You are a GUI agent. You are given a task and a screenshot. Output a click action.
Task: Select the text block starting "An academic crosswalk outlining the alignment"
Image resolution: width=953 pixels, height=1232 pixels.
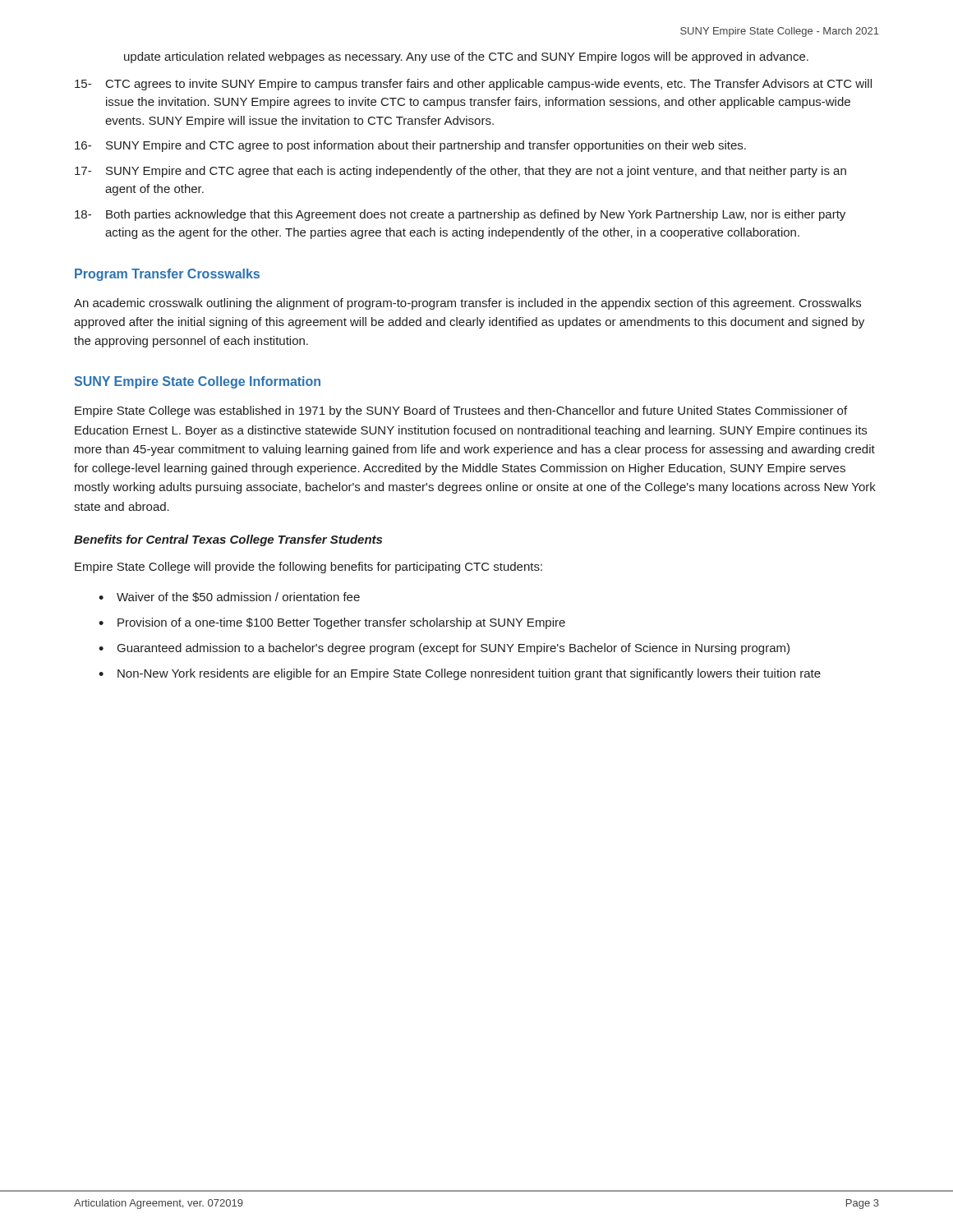(x=469, y=321)
